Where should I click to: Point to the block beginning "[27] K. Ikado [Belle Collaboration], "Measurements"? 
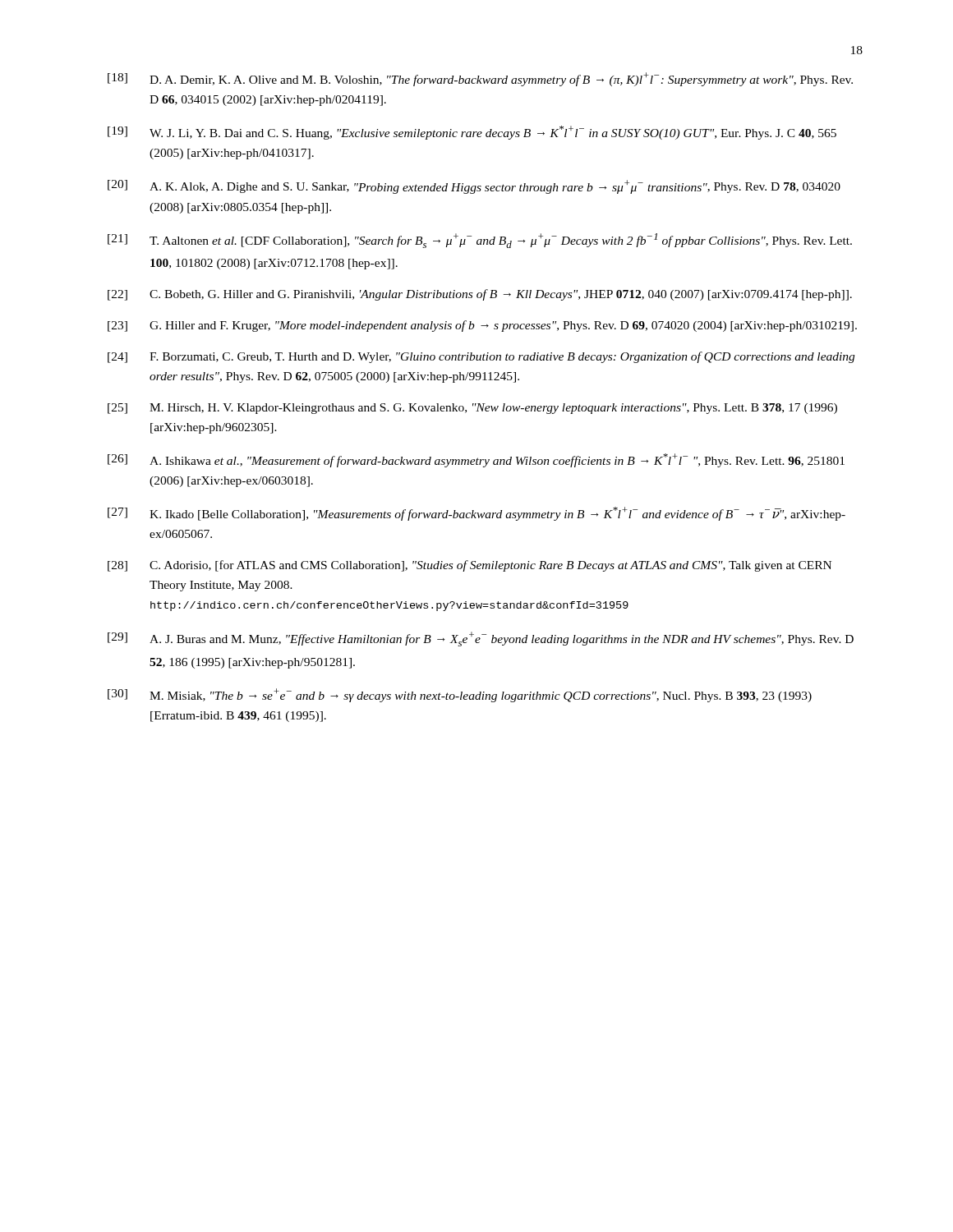(x=485, y=523)
